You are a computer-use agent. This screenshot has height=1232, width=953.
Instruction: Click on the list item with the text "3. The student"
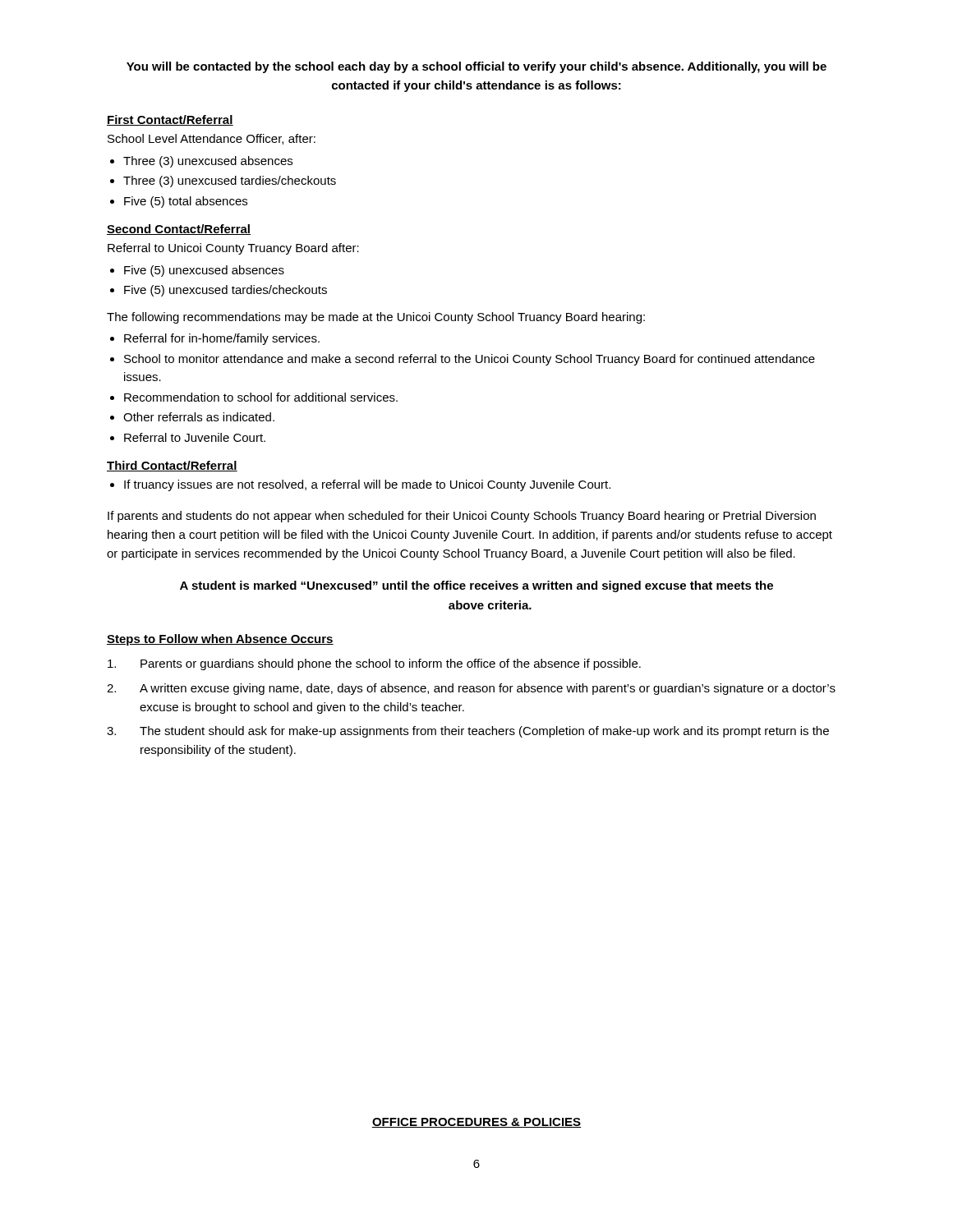(x=476, y=740)
